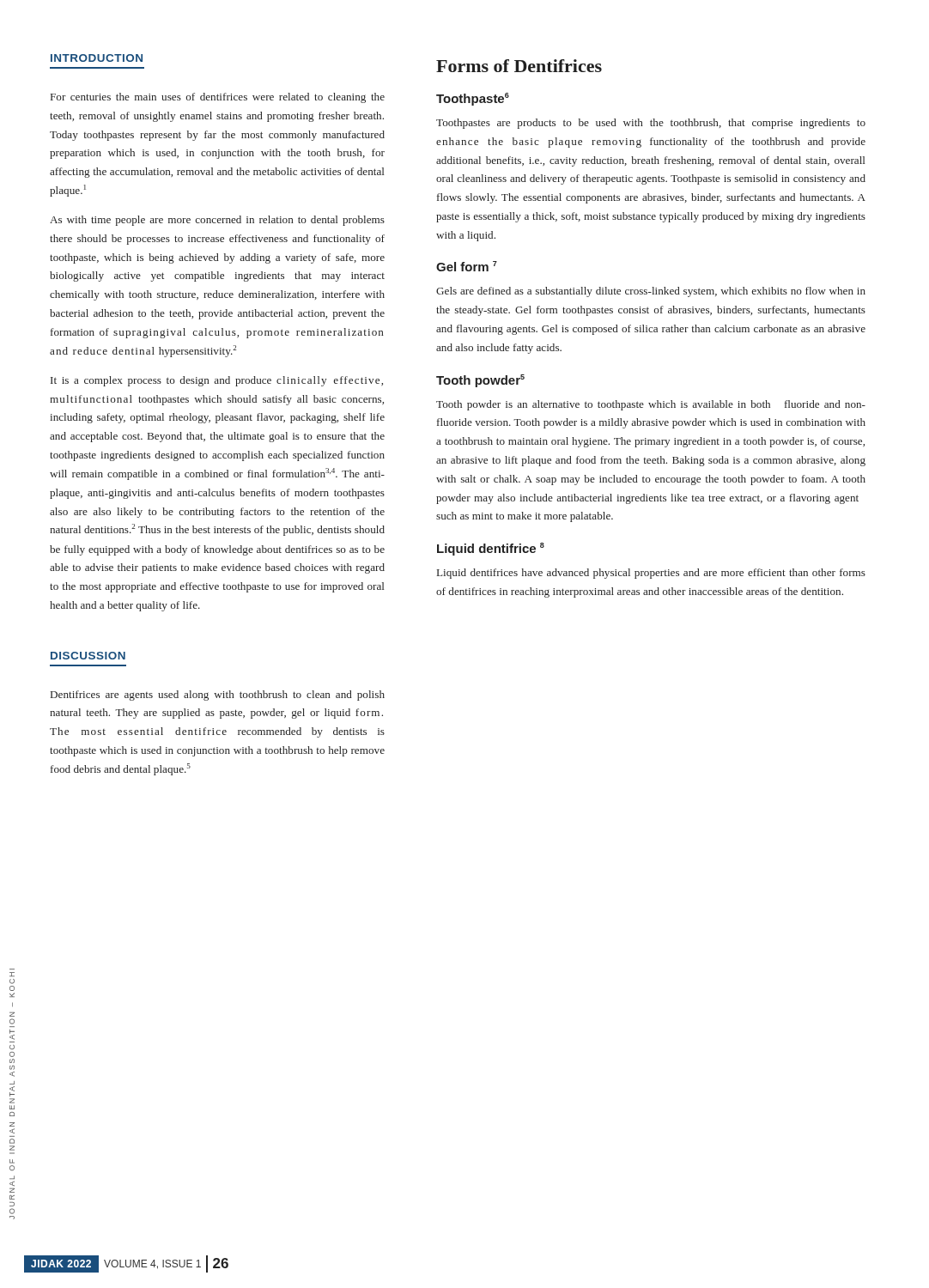
Task: Click on the title that reads "Forms of Dentifrices"
Action: pyautogui.click(x=519, y=66)
